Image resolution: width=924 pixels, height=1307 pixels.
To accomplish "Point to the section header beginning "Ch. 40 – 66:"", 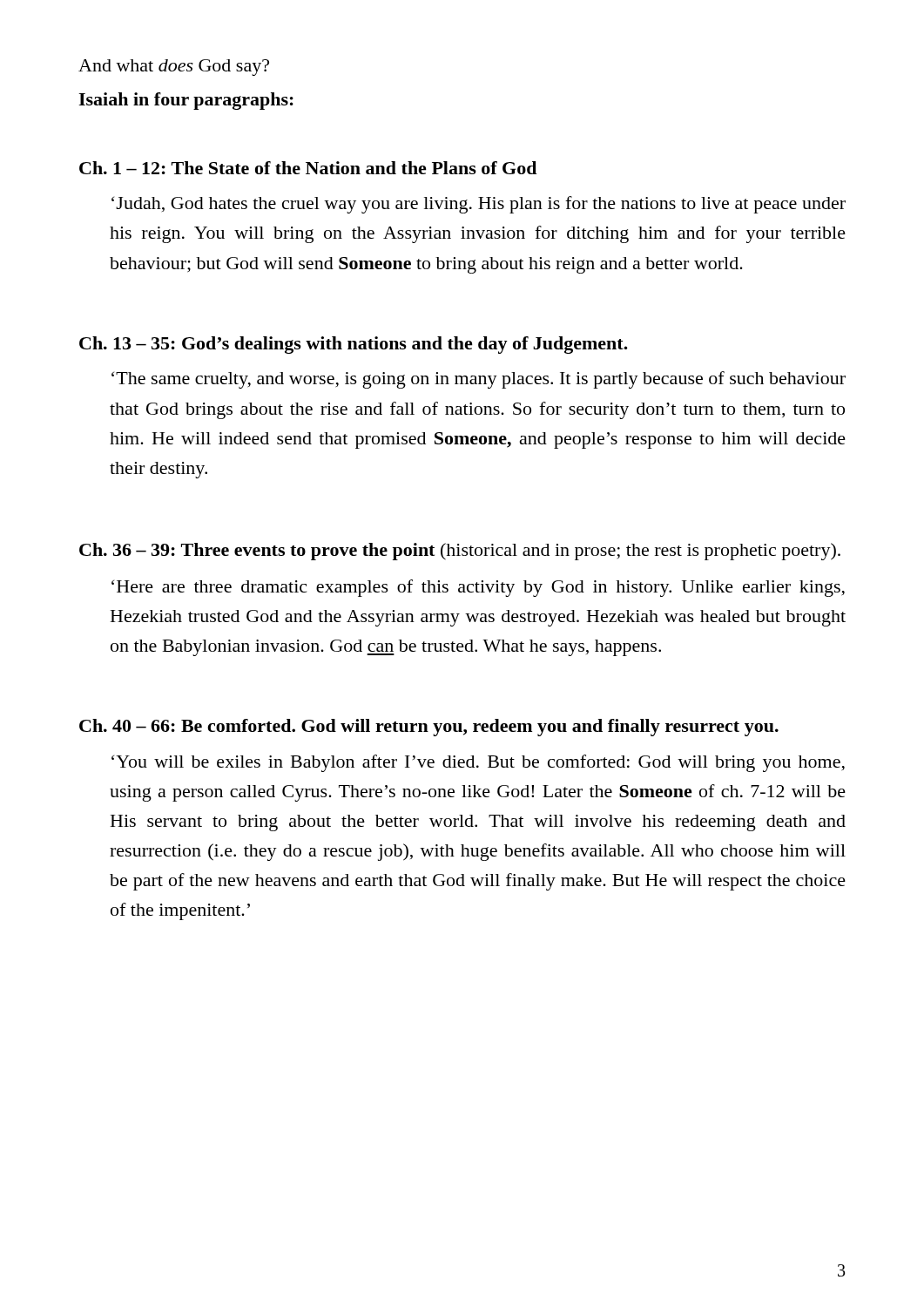I will 462,819.
